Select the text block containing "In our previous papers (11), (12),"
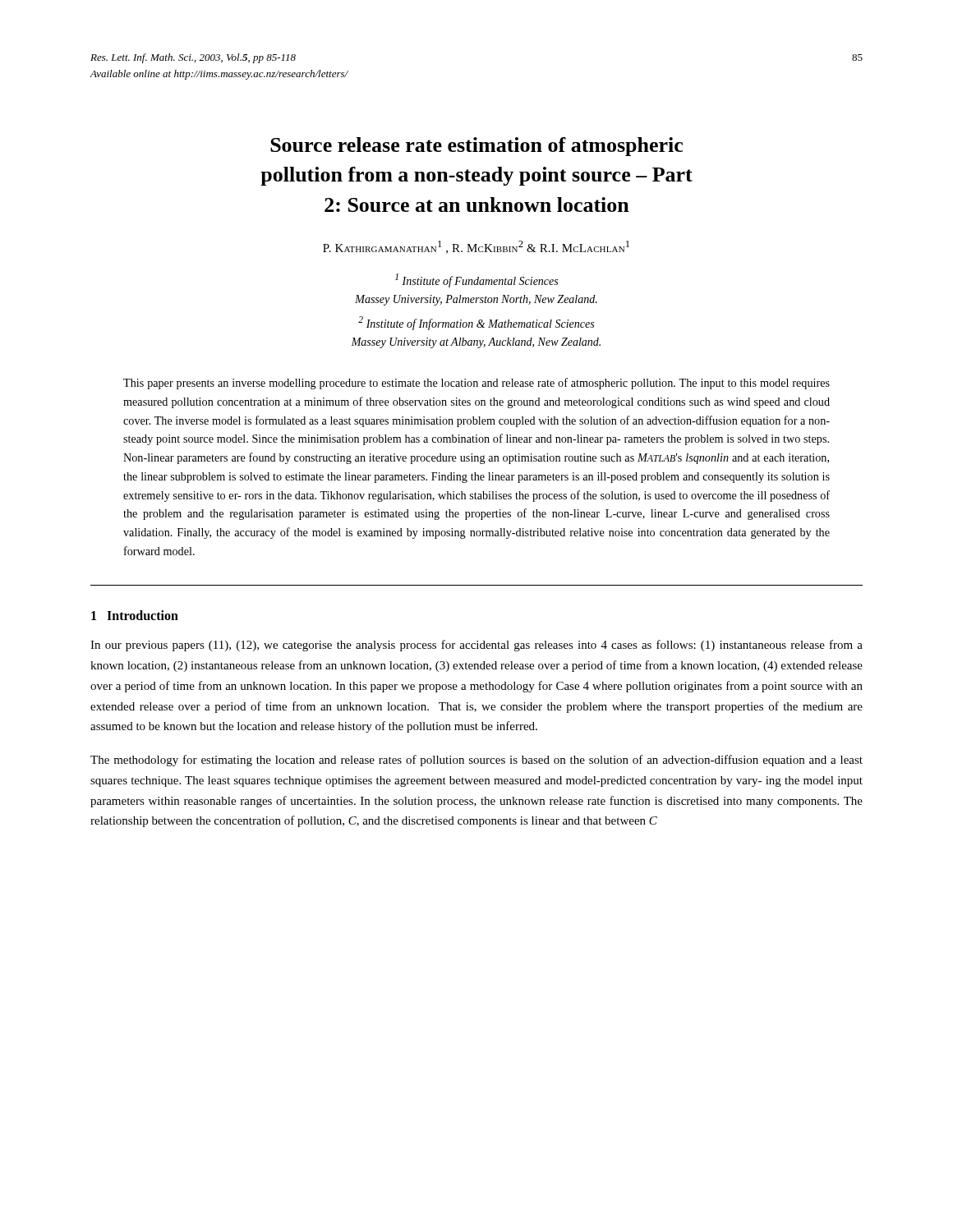The image size is (953, 1232). tap(476, 686)
